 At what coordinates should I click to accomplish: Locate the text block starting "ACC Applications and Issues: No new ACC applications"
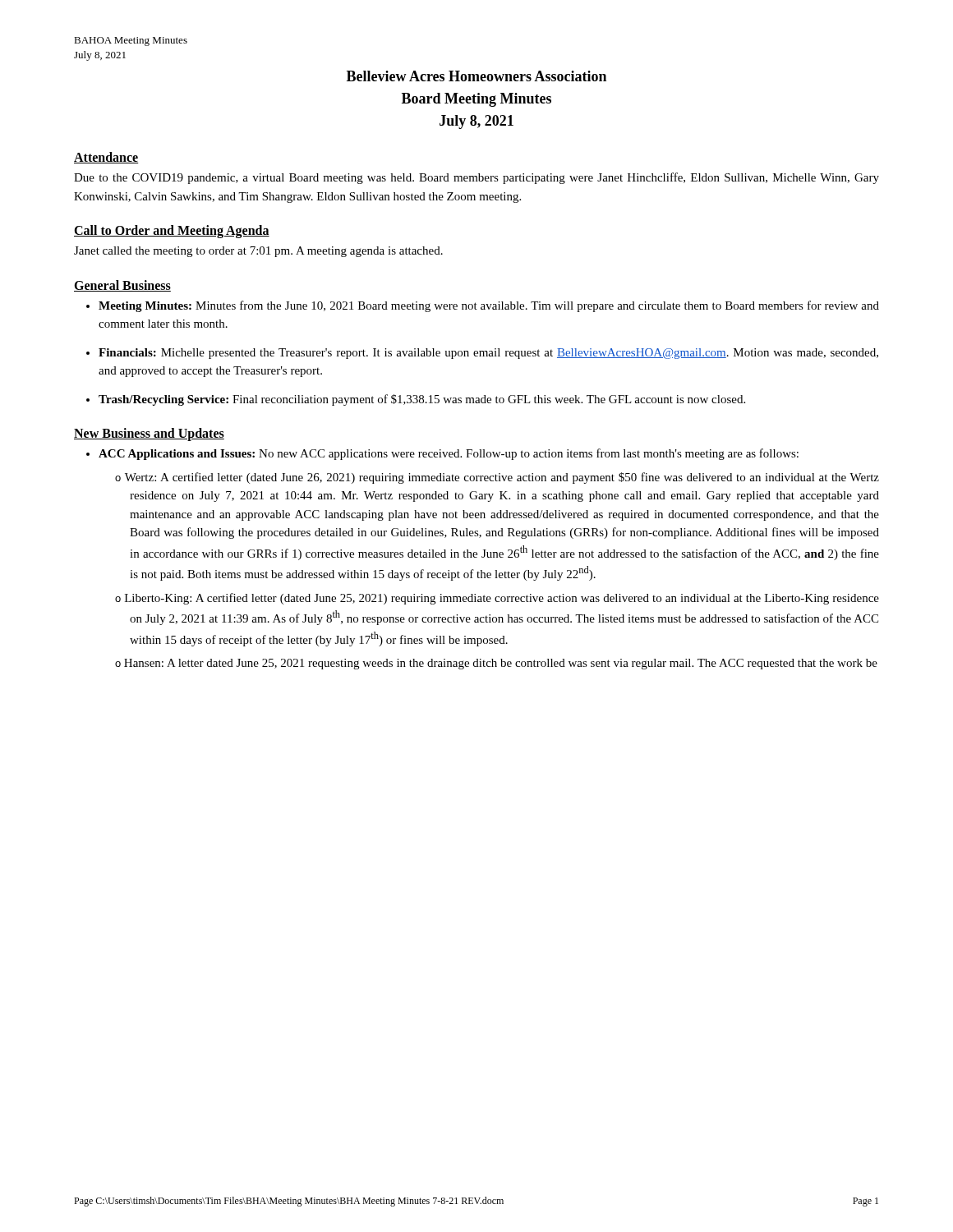coord(489,560)
